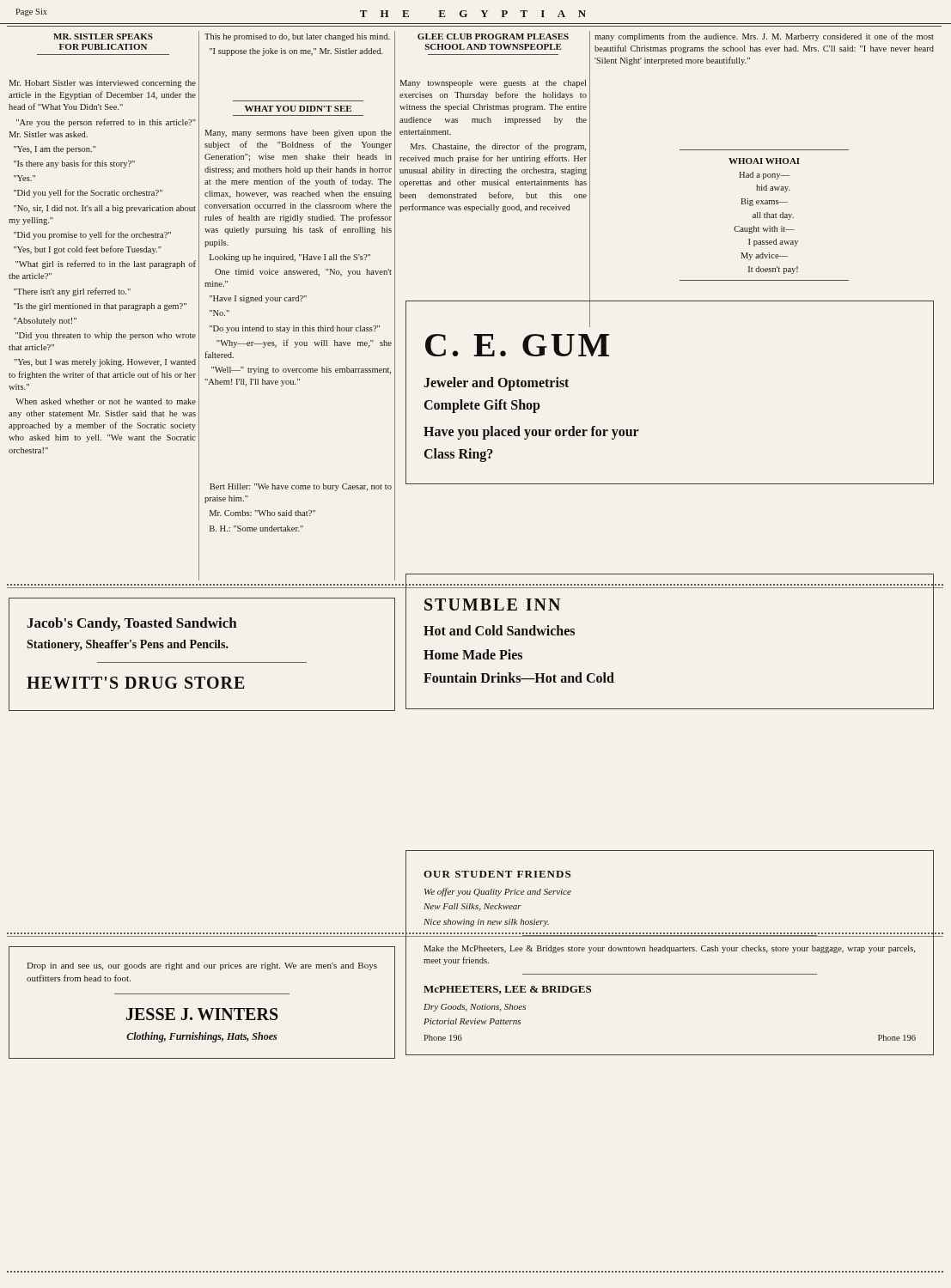This screenshot has height=1288, width=951.
Task: Select the block starting "C. E. GUM Jeweler and Optometrist Complete"
Action: click(x=590, y=325)
